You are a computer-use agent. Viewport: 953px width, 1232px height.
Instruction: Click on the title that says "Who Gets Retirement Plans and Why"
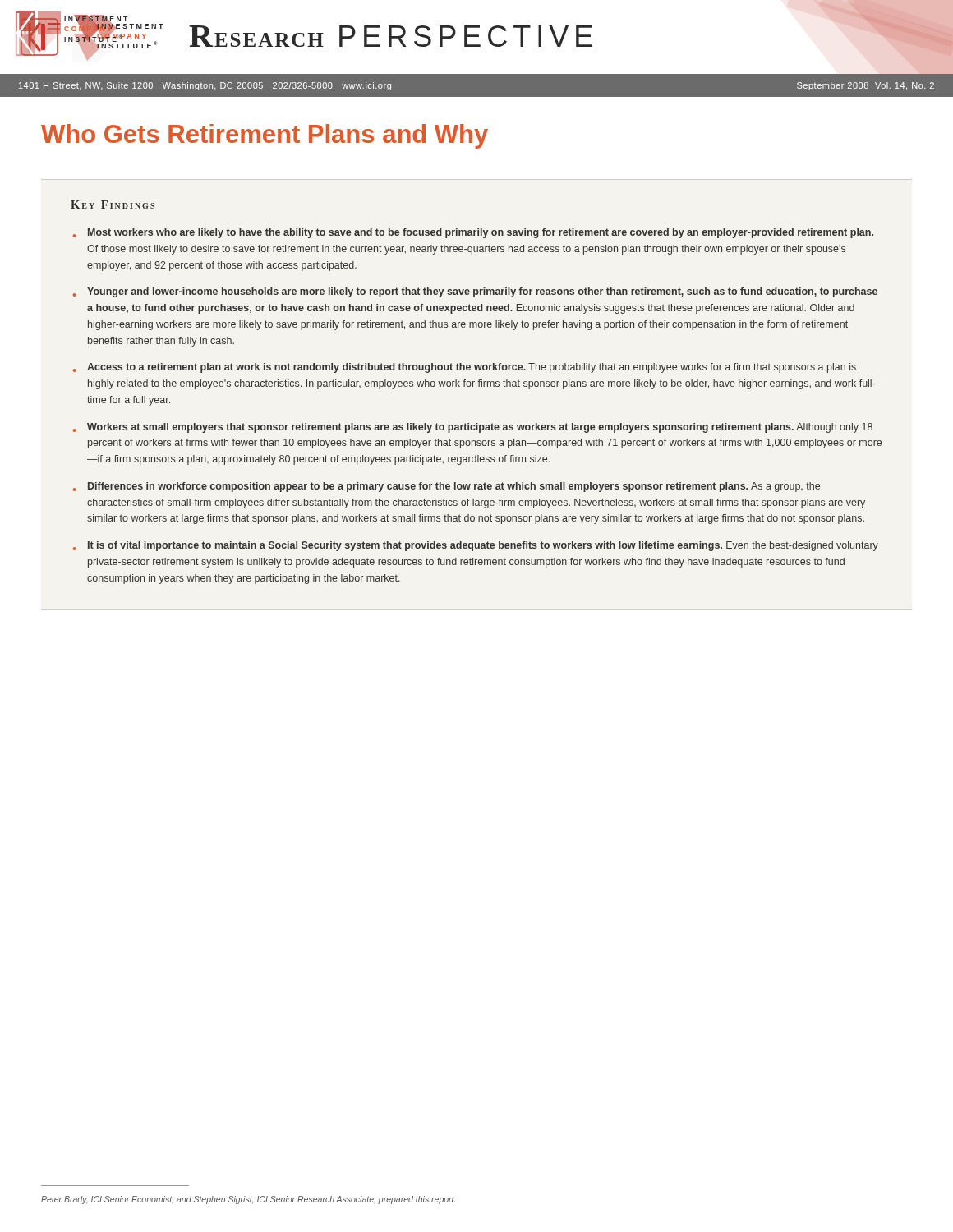(452, 134)
